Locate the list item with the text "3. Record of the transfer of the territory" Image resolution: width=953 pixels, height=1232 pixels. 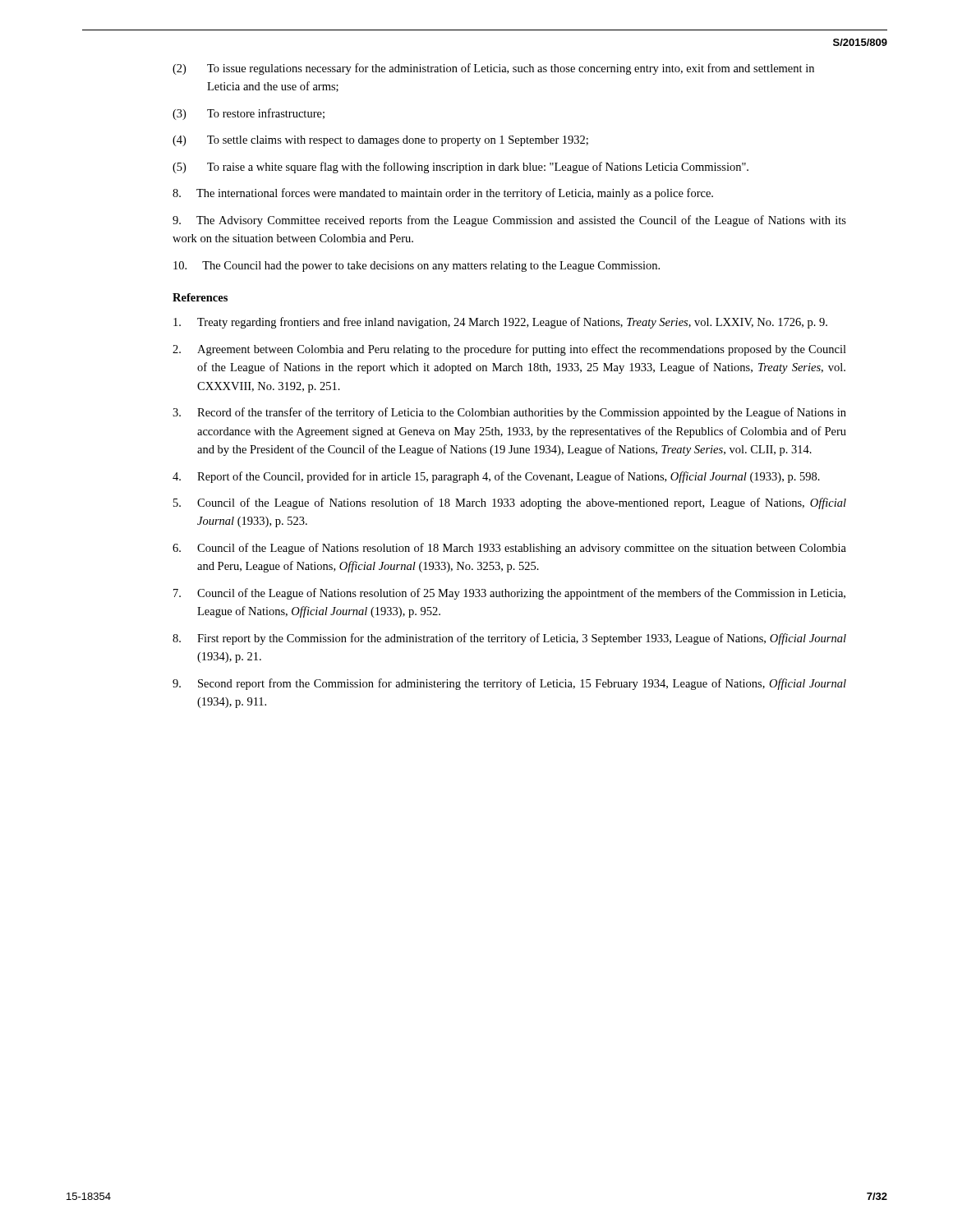coord(509,431)
